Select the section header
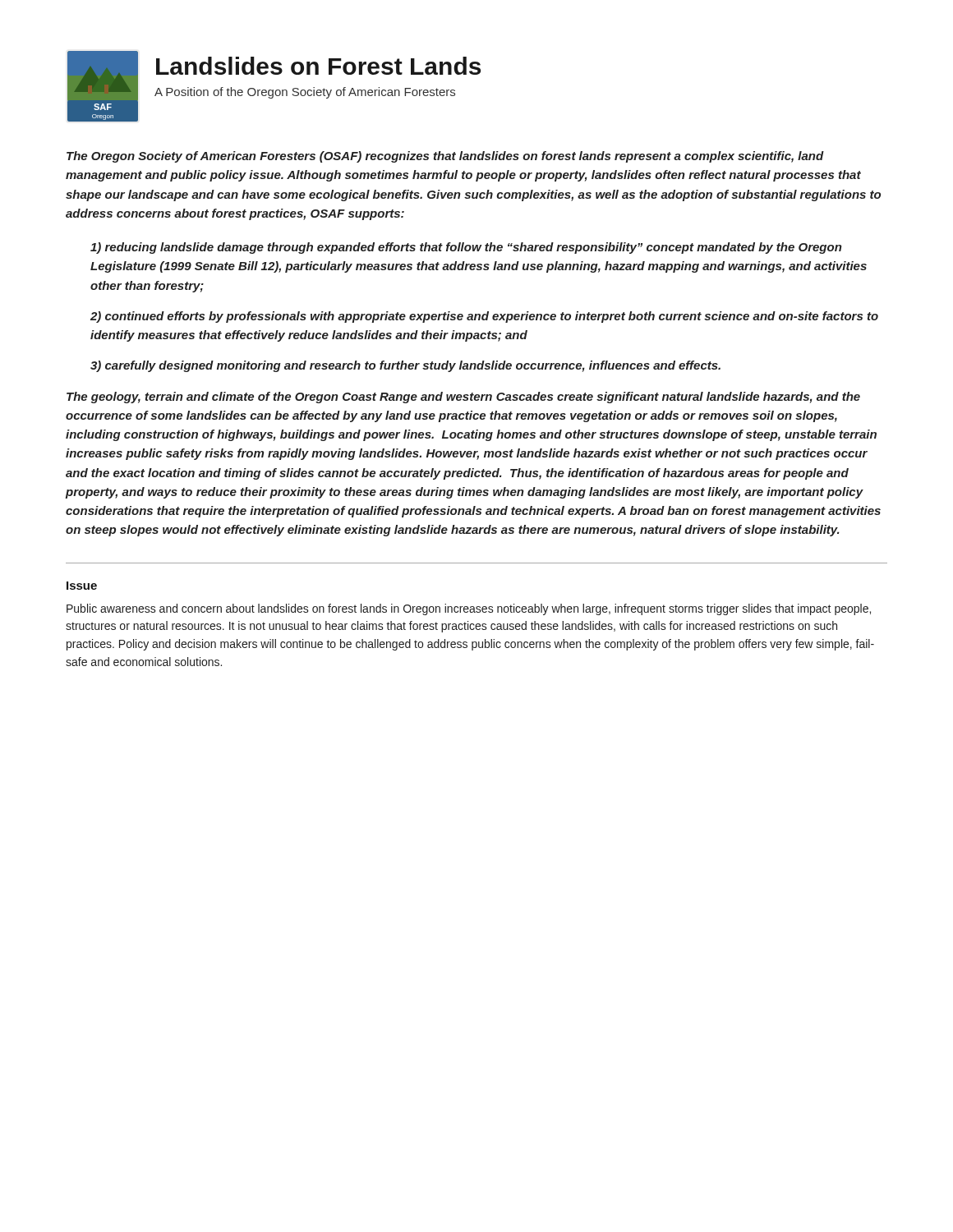 pyautogui.click(x=81, y=585)
